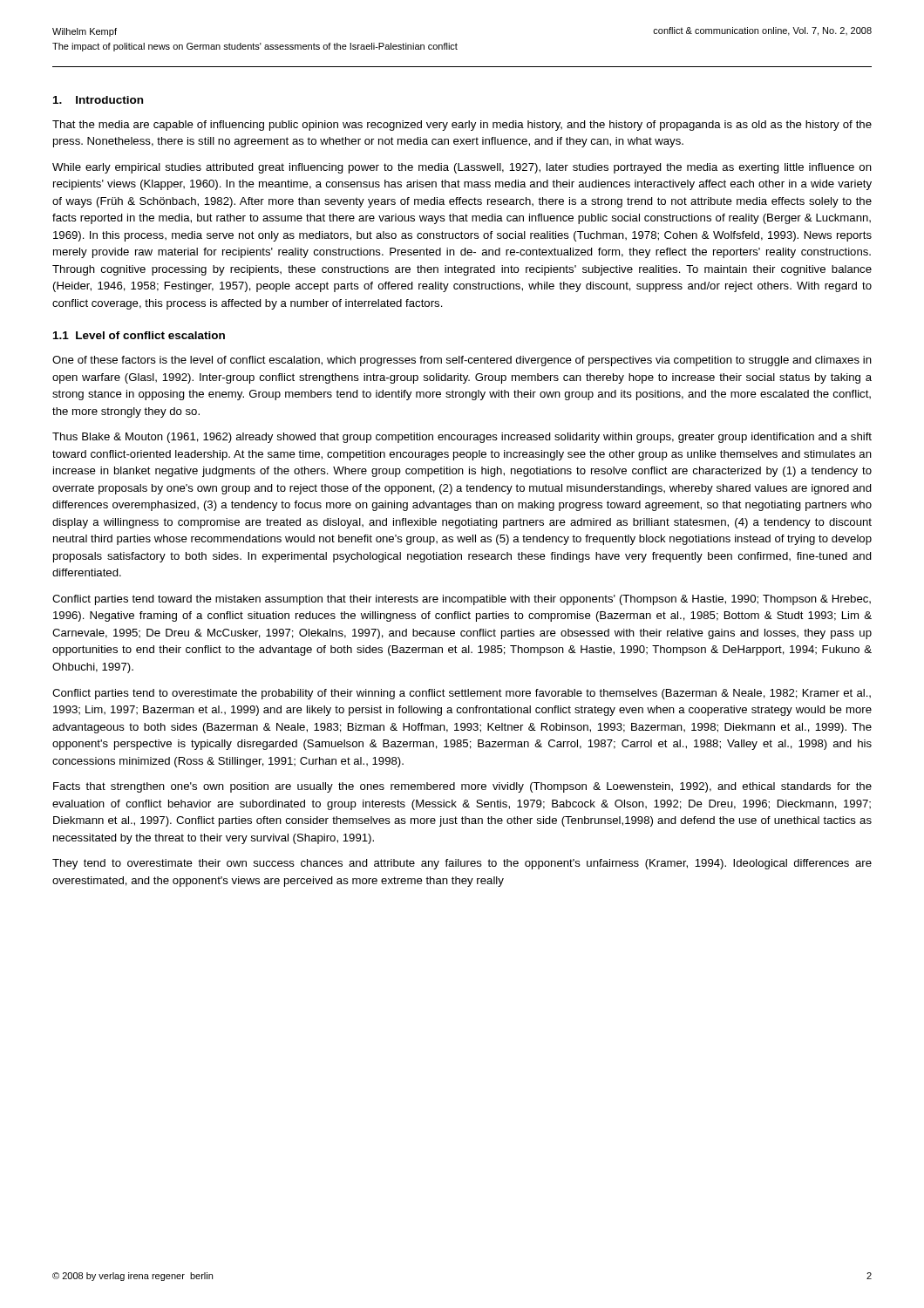The width and height of the screenshot is (924, 1308).
Task: Select the text block that reads "That the media are capable"
Action: 462,132
